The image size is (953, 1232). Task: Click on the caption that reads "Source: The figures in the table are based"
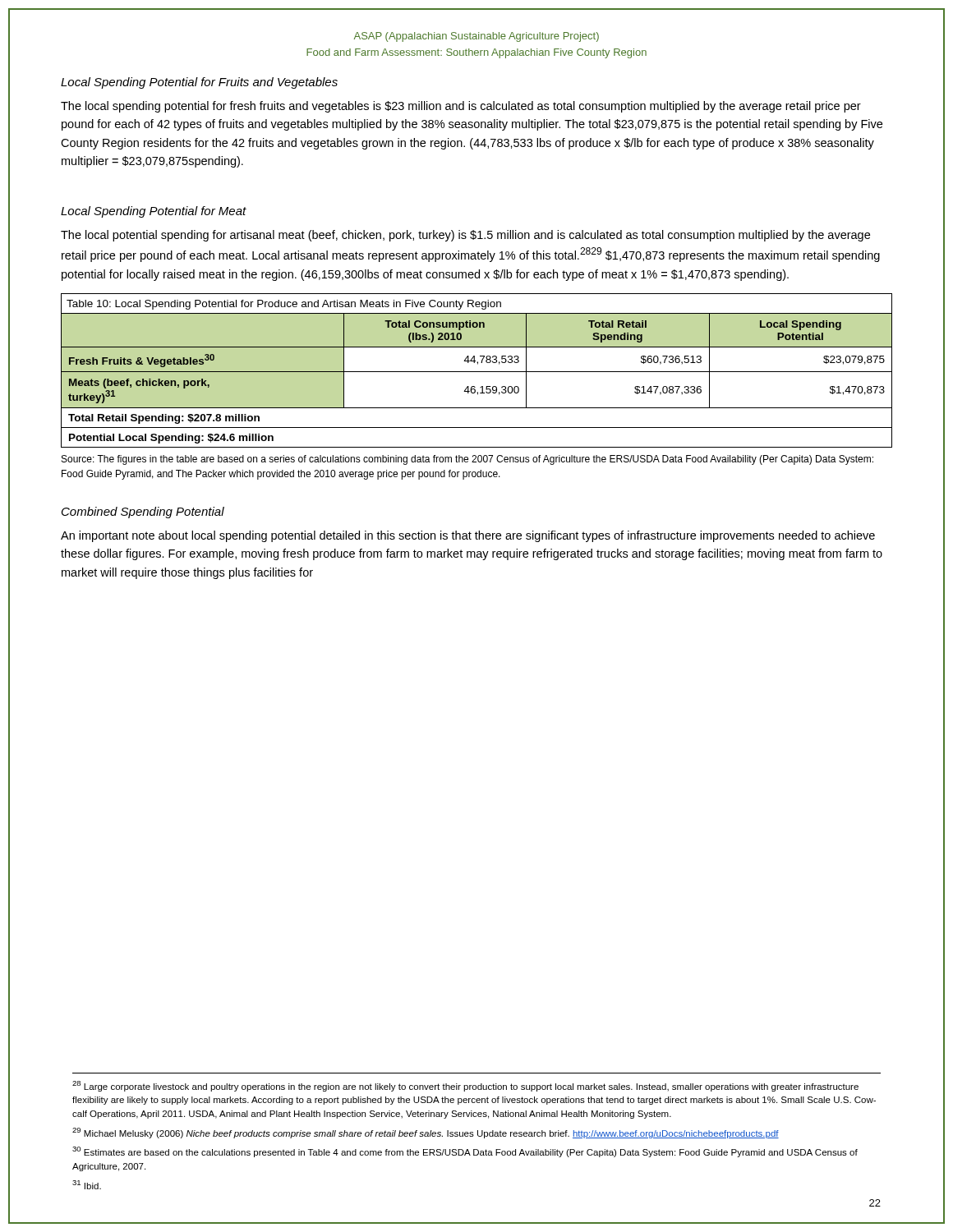click(467, 466)
